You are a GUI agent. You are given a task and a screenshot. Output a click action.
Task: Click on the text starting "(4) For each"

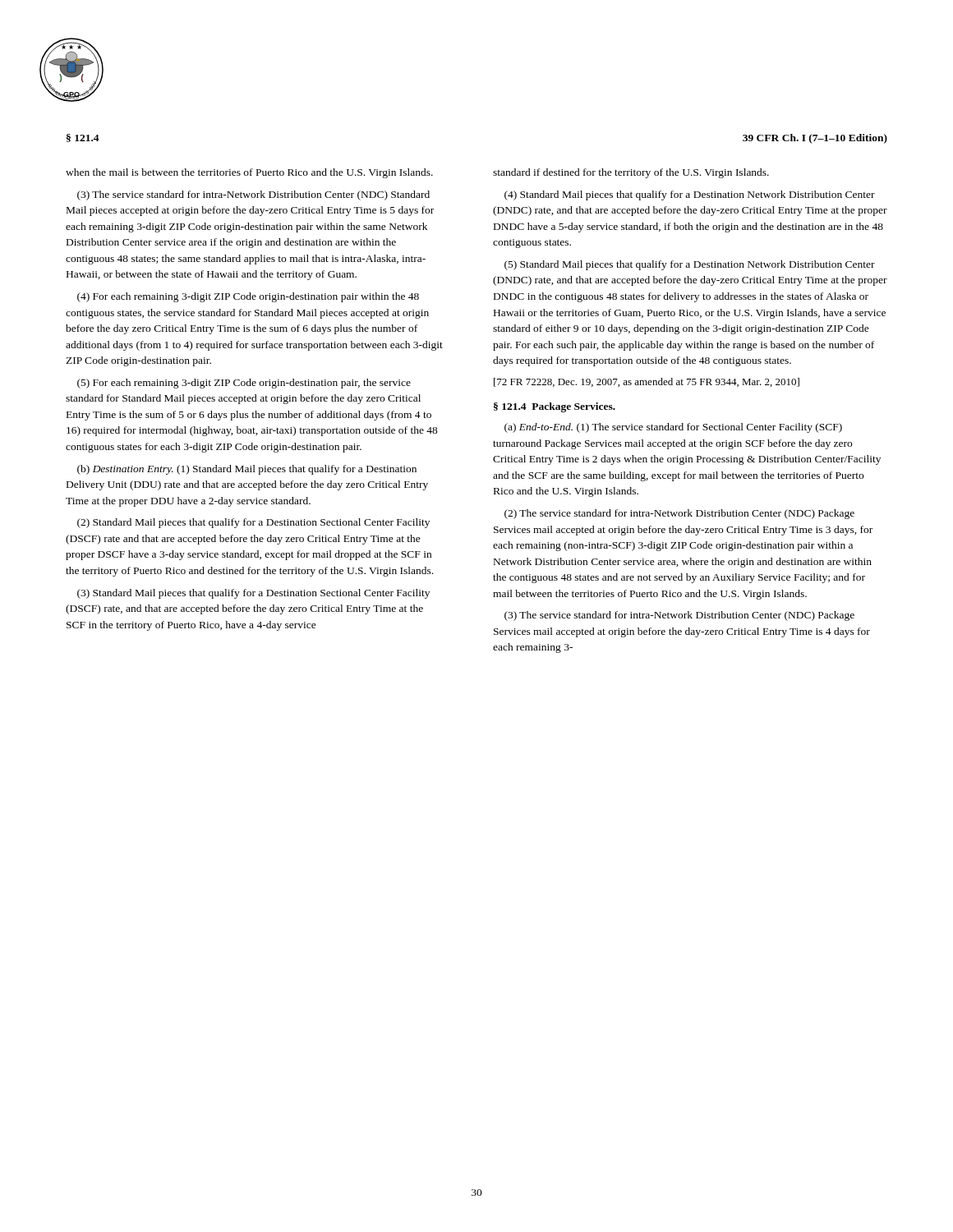point(254,328)
